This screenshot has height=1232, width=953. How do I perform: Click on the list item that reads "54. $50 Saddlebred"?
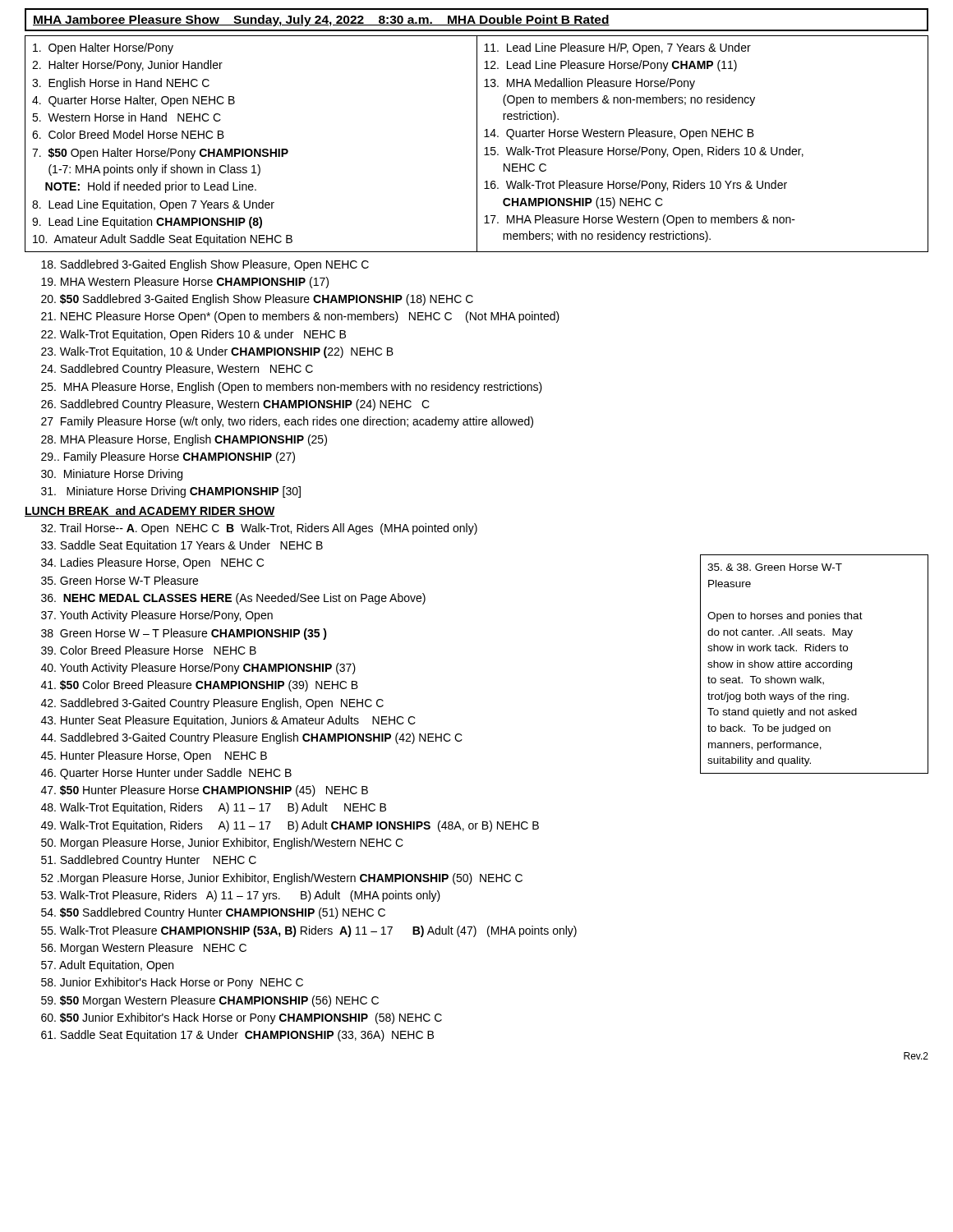(x=205, y=913)
